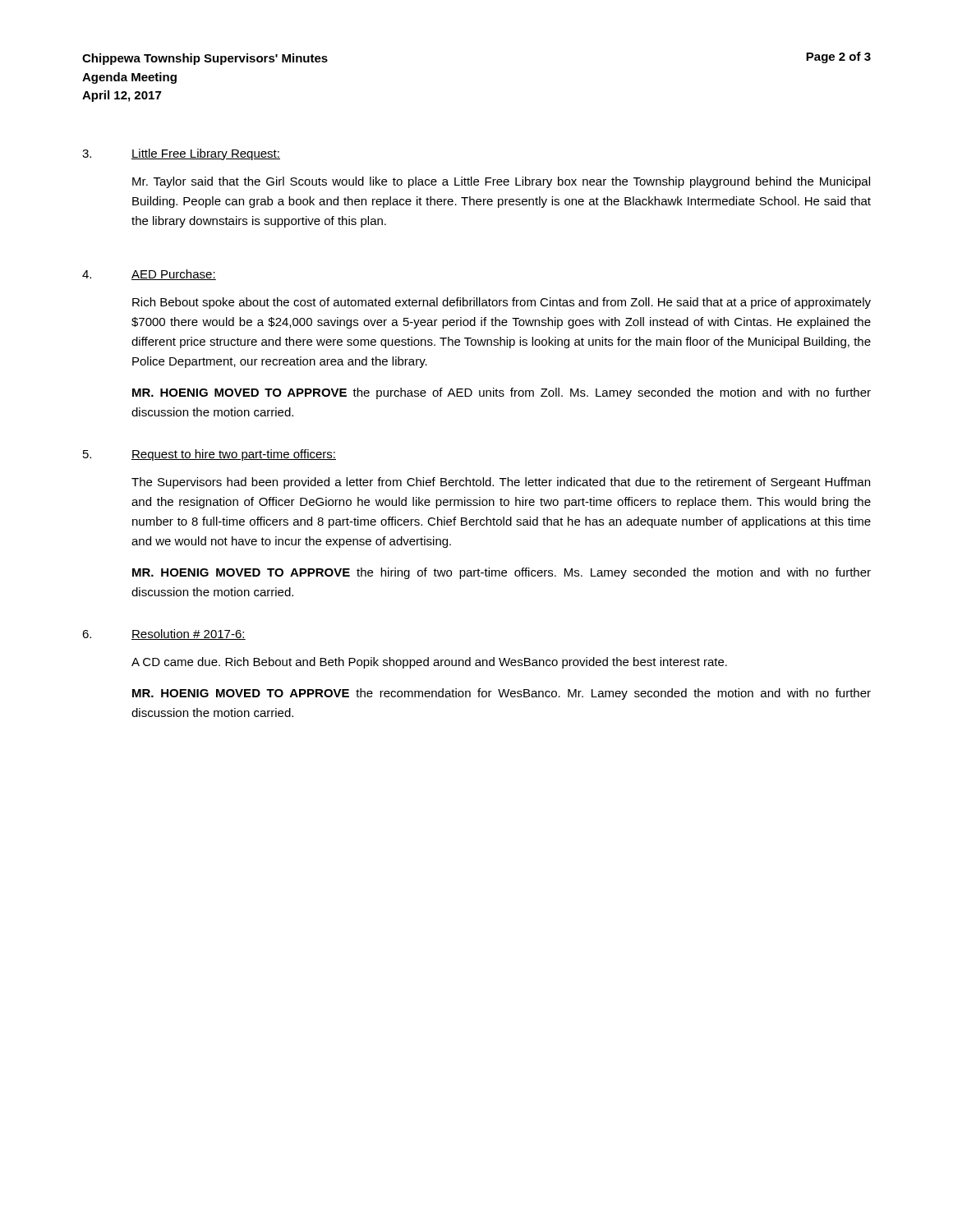Select the text block containing "Mr. Taylor said that the Girl Scouts would"

501,200
